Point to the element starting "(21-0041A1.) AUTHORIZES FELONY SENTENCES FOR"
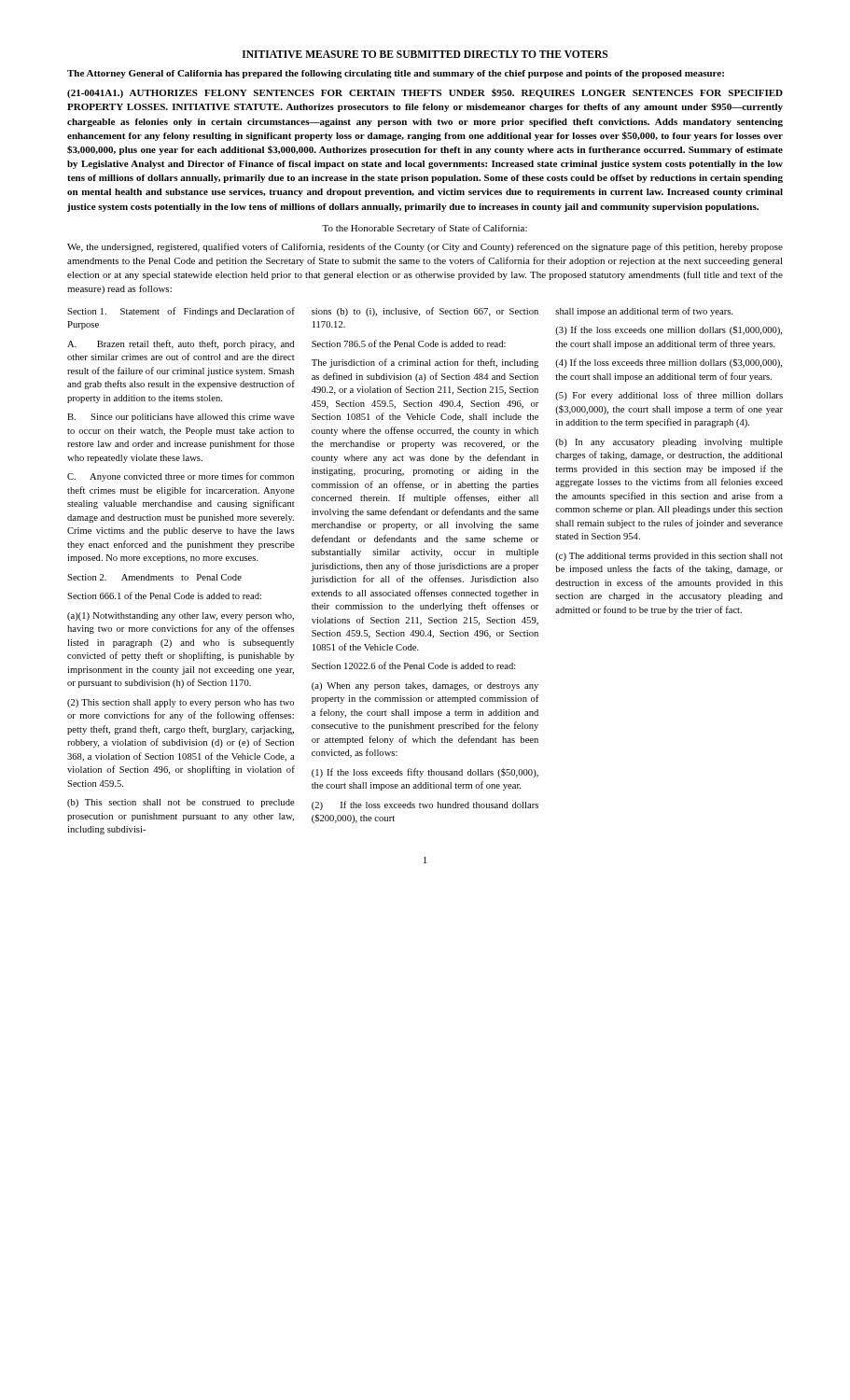850x1400 pixels. click(x=425, y=149)
